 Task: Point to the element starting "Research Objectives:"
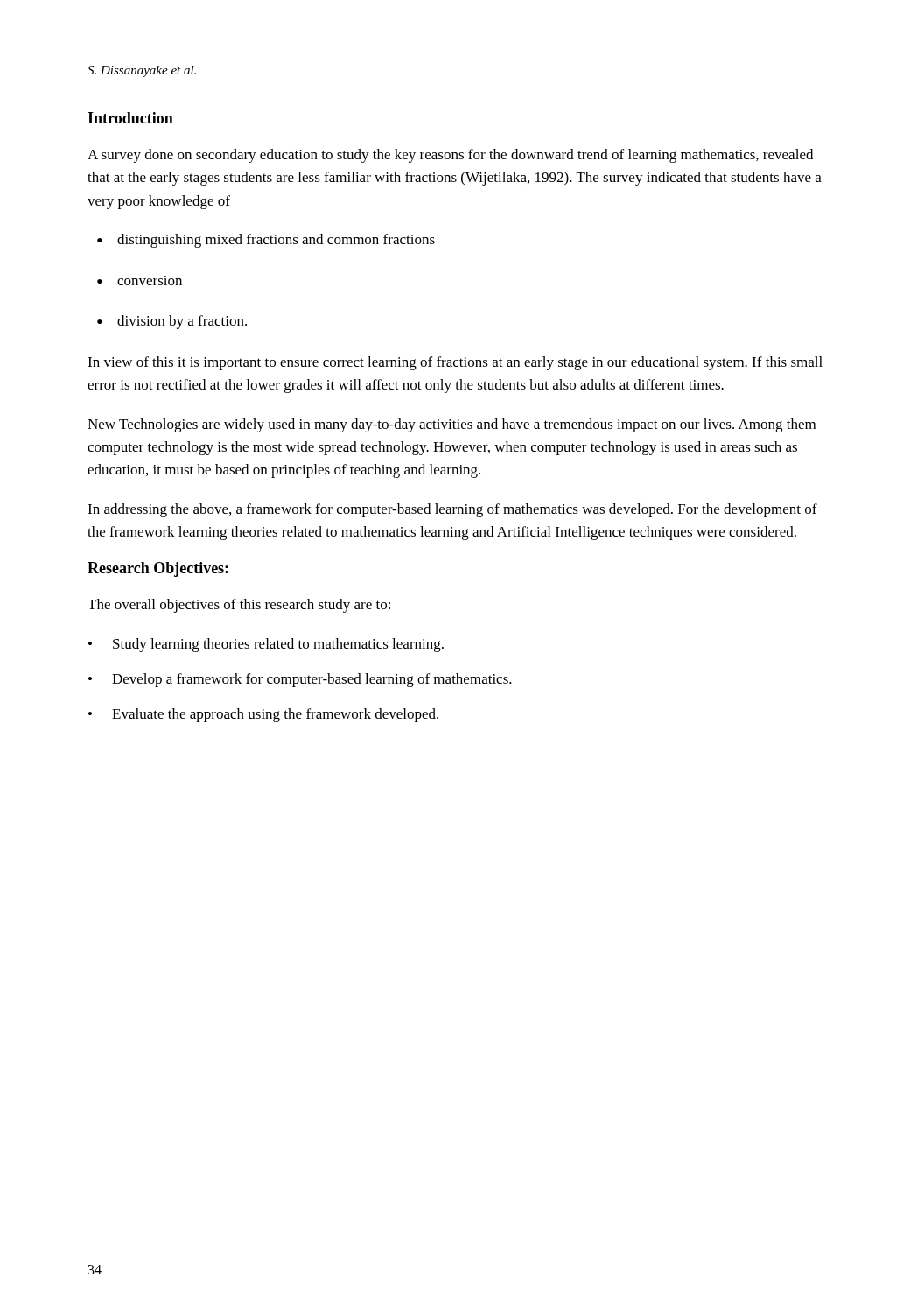[158, 568]
